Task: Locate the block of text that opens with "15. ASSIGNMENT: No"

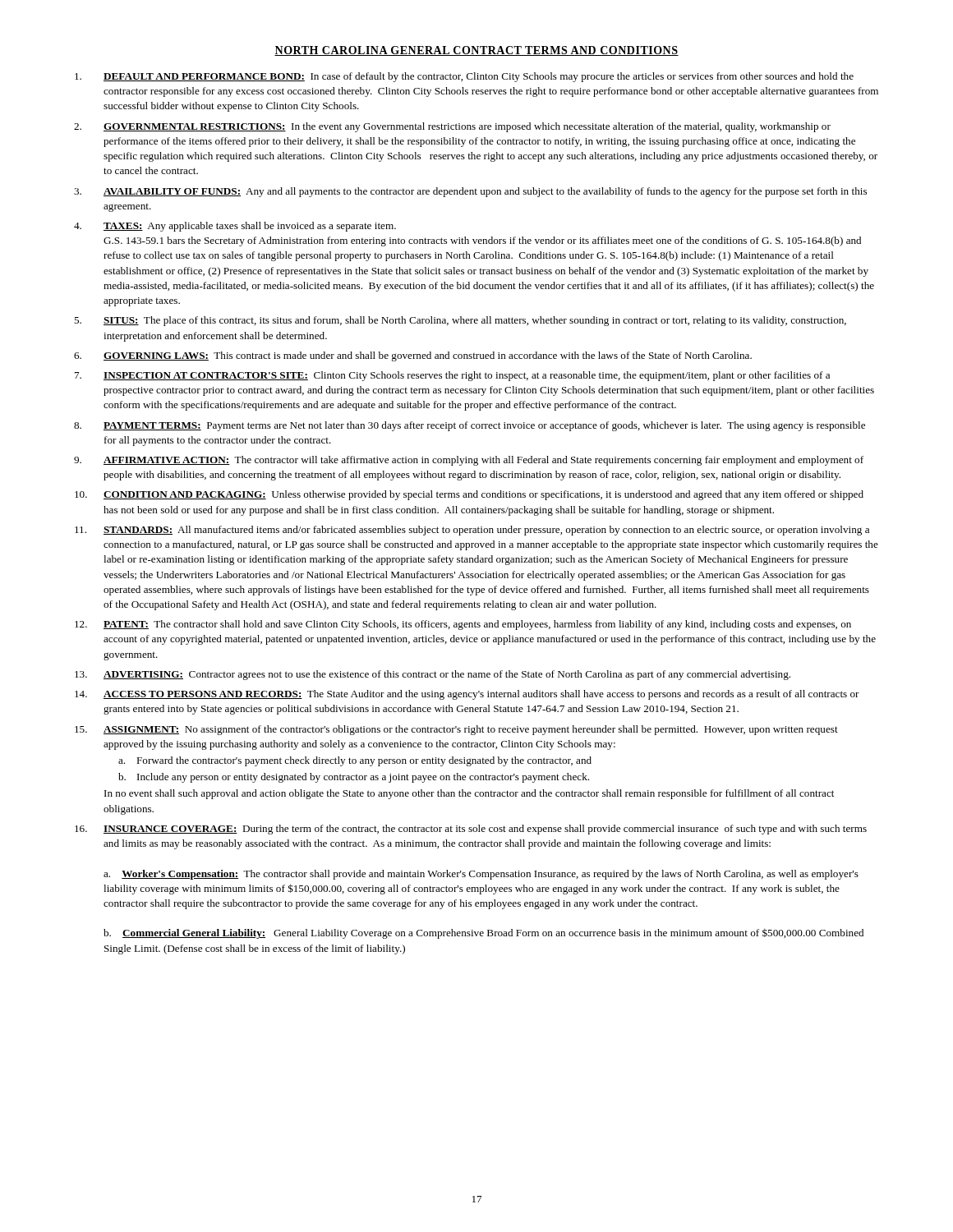Action: 476,769
